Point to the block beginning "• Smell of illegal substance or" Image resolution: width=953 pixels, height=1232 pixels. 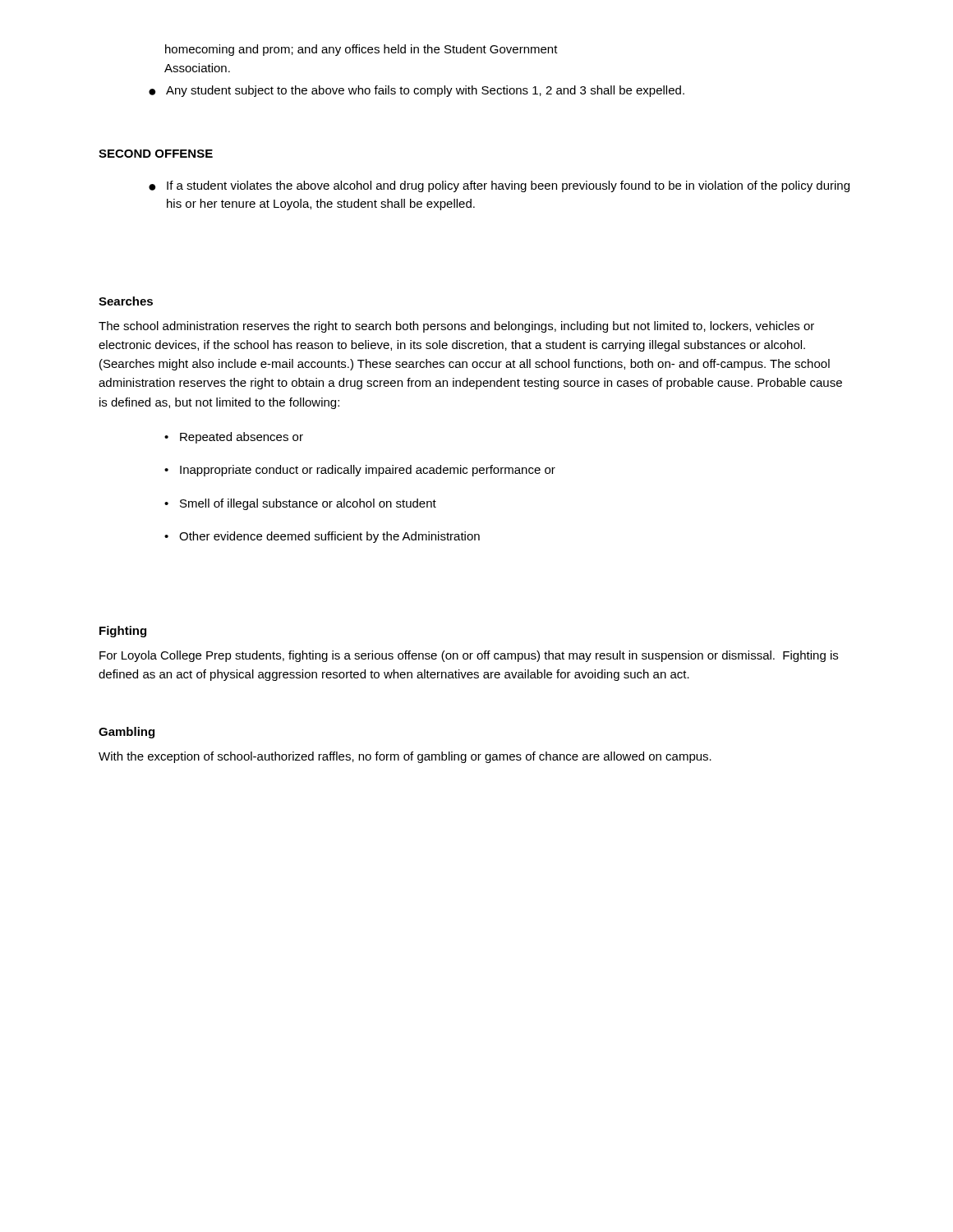pos(300,504)
